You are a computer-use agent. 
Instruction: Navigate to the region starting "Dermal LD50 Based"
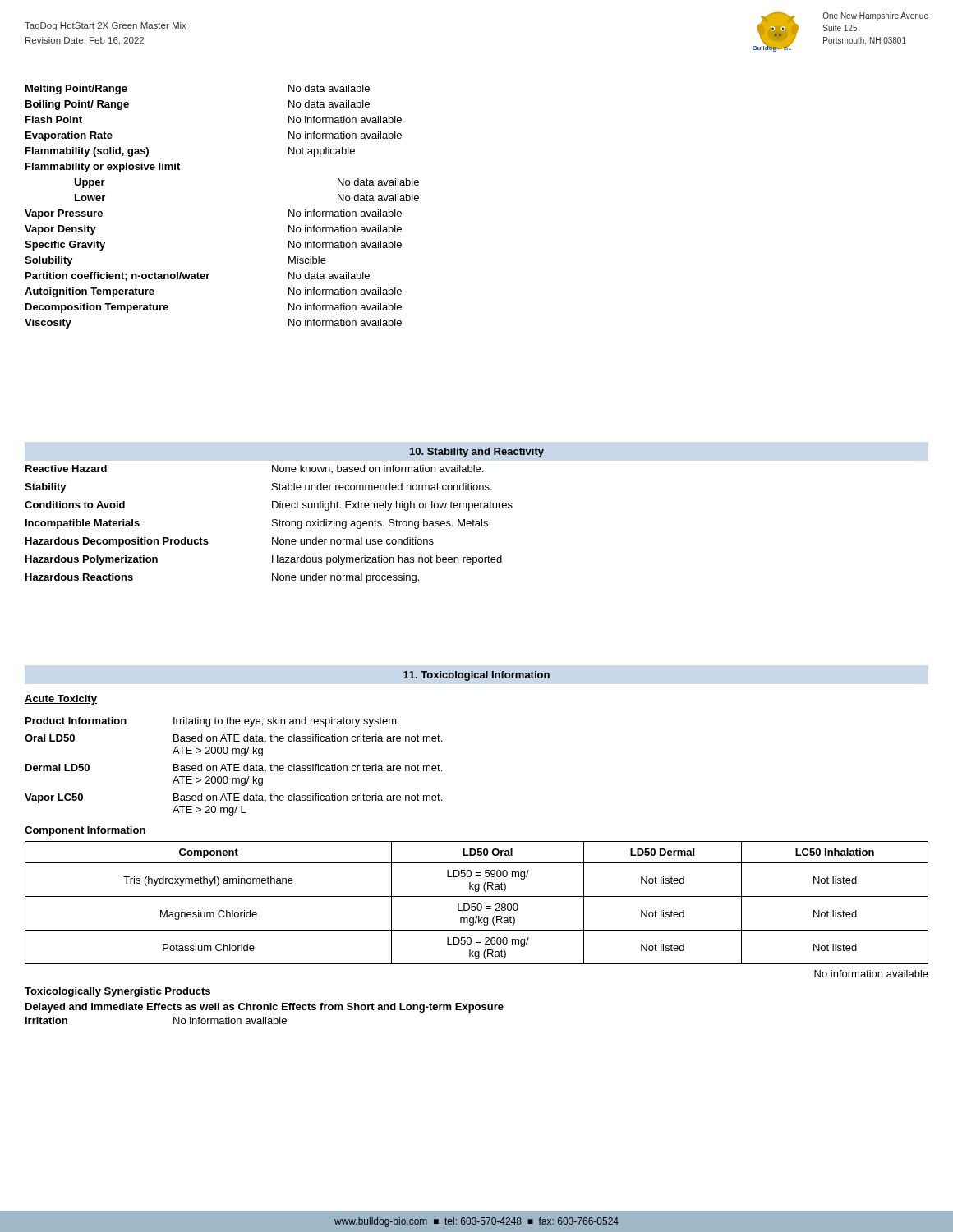tap(234, 768)
